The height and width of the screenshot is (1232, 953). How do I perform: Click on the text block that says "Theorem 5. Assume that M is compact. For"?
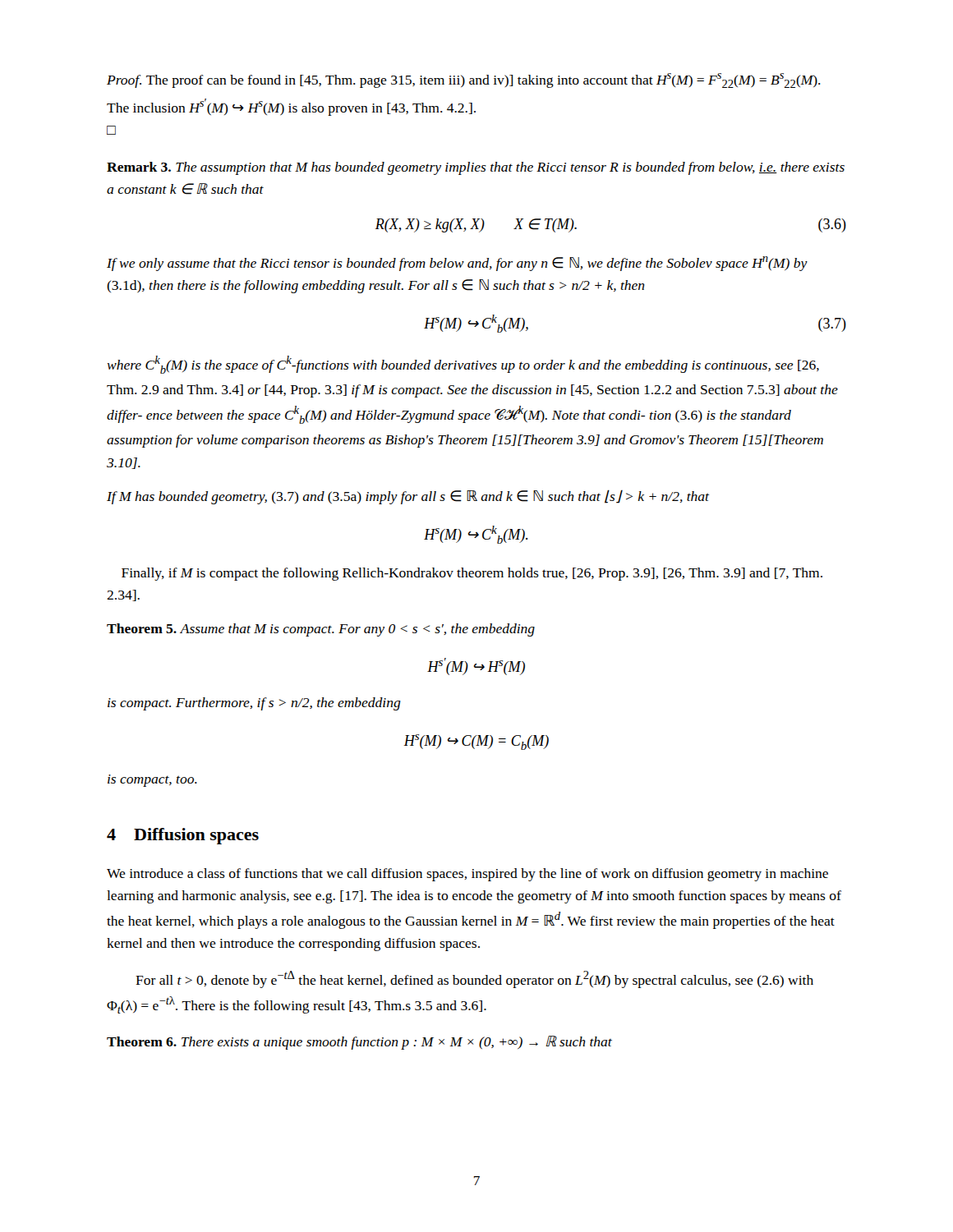(x=321, y=628)
